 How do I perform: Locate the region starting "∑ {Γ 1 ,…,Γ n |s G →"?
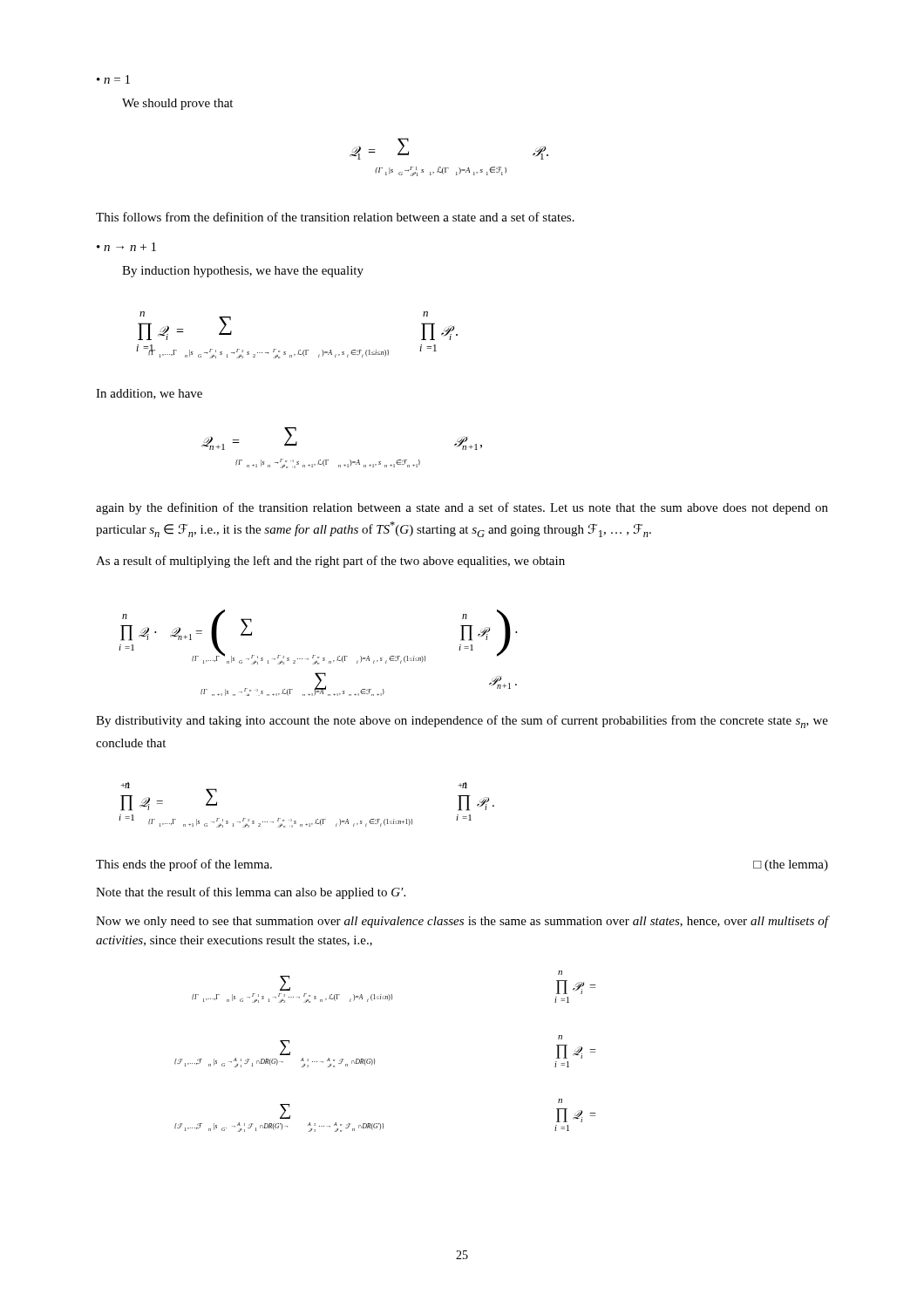point(284,986)
